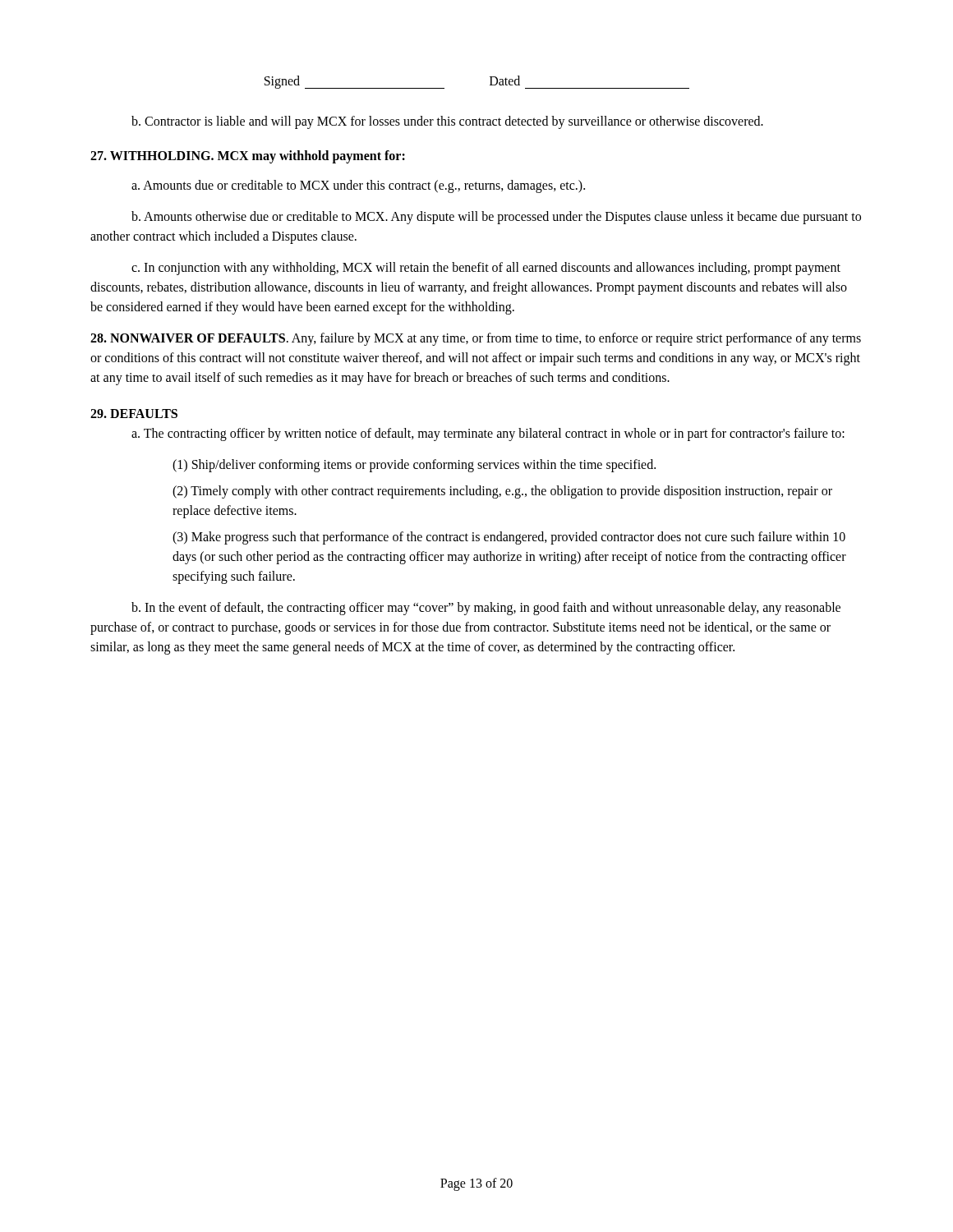953x1232 pixels.
Task: Where is the passage that starts "a. The contracting officer by"?
Action: pos(488,433)
